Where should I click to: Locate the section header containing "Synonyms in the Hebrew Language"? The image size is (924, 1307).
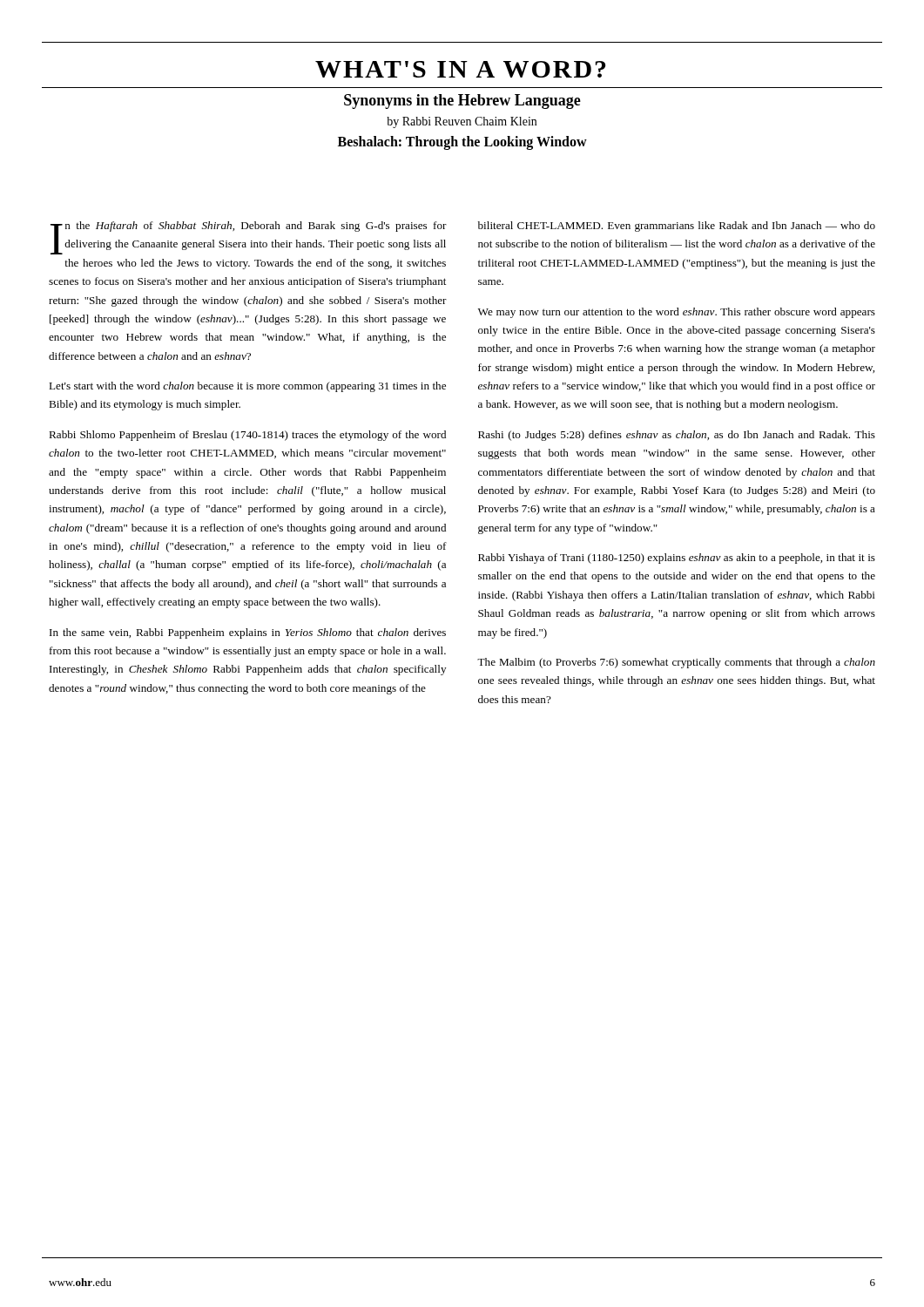(x=462, y=100)
